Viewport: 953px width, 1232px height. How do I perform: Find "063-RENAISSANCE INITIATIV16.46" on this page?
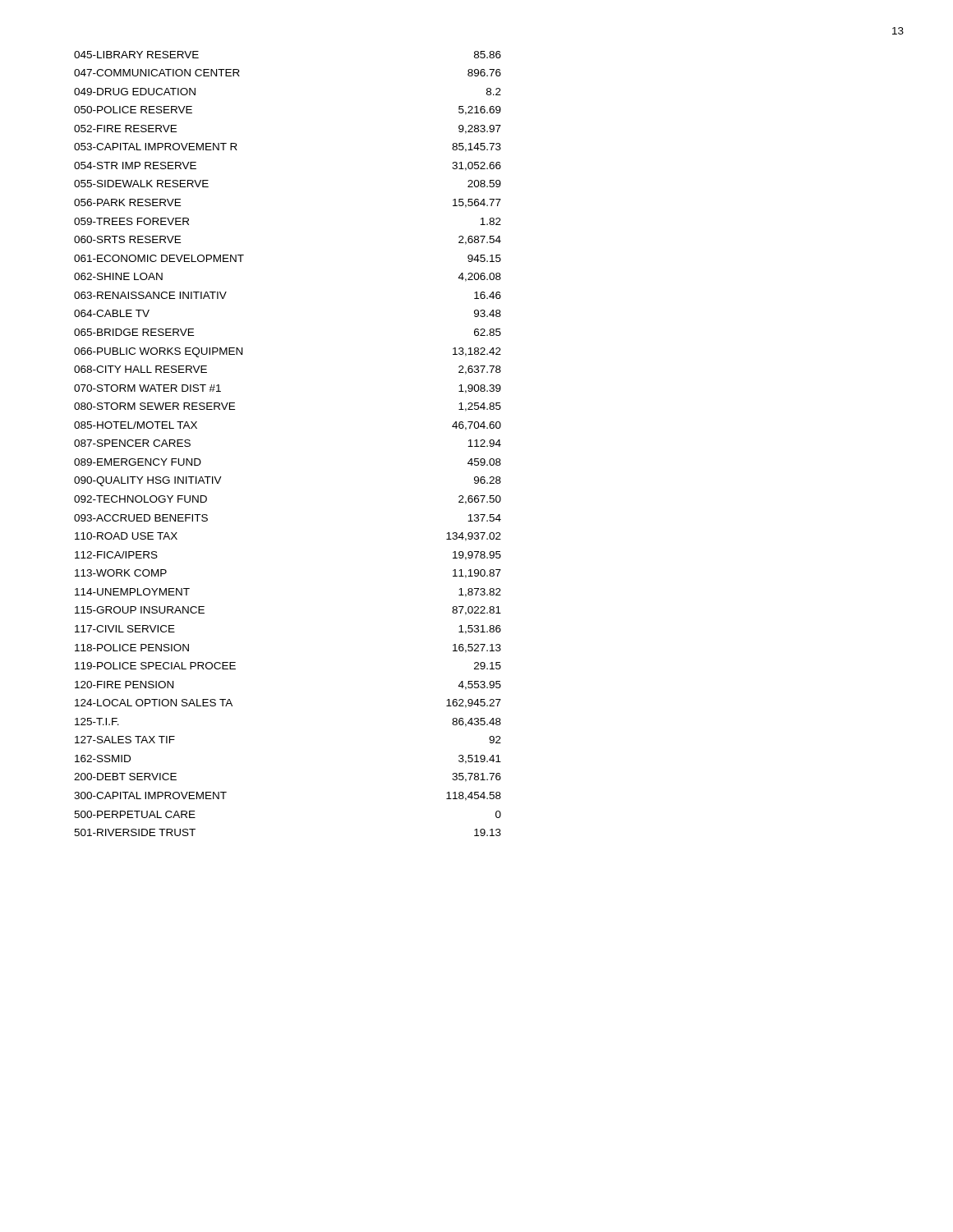144,296
